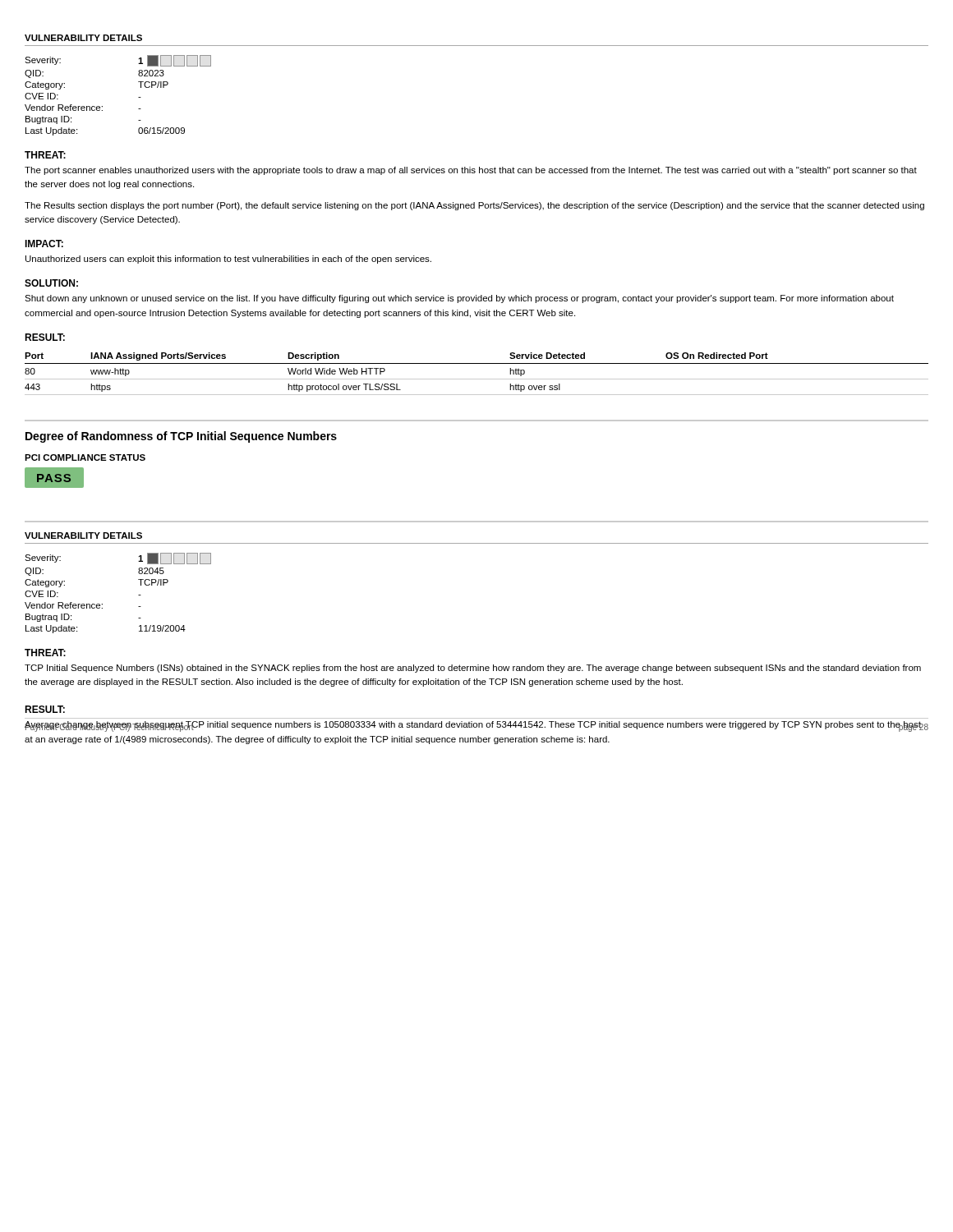Point to the text block starting "The Results section displays the port number"

tap(475, 212)
